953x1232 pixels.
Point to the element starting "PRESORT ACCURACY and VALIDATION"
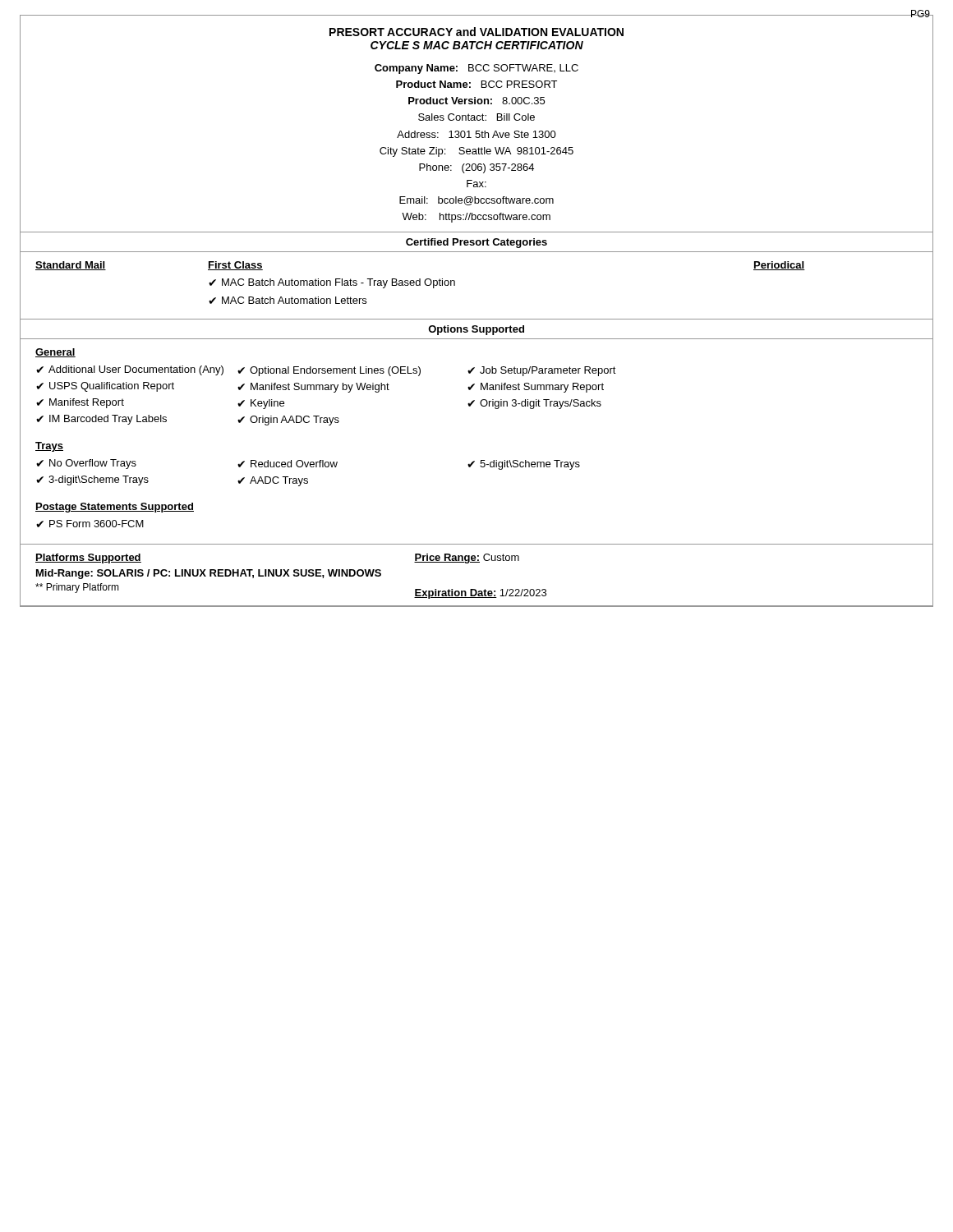click(476, 125)
